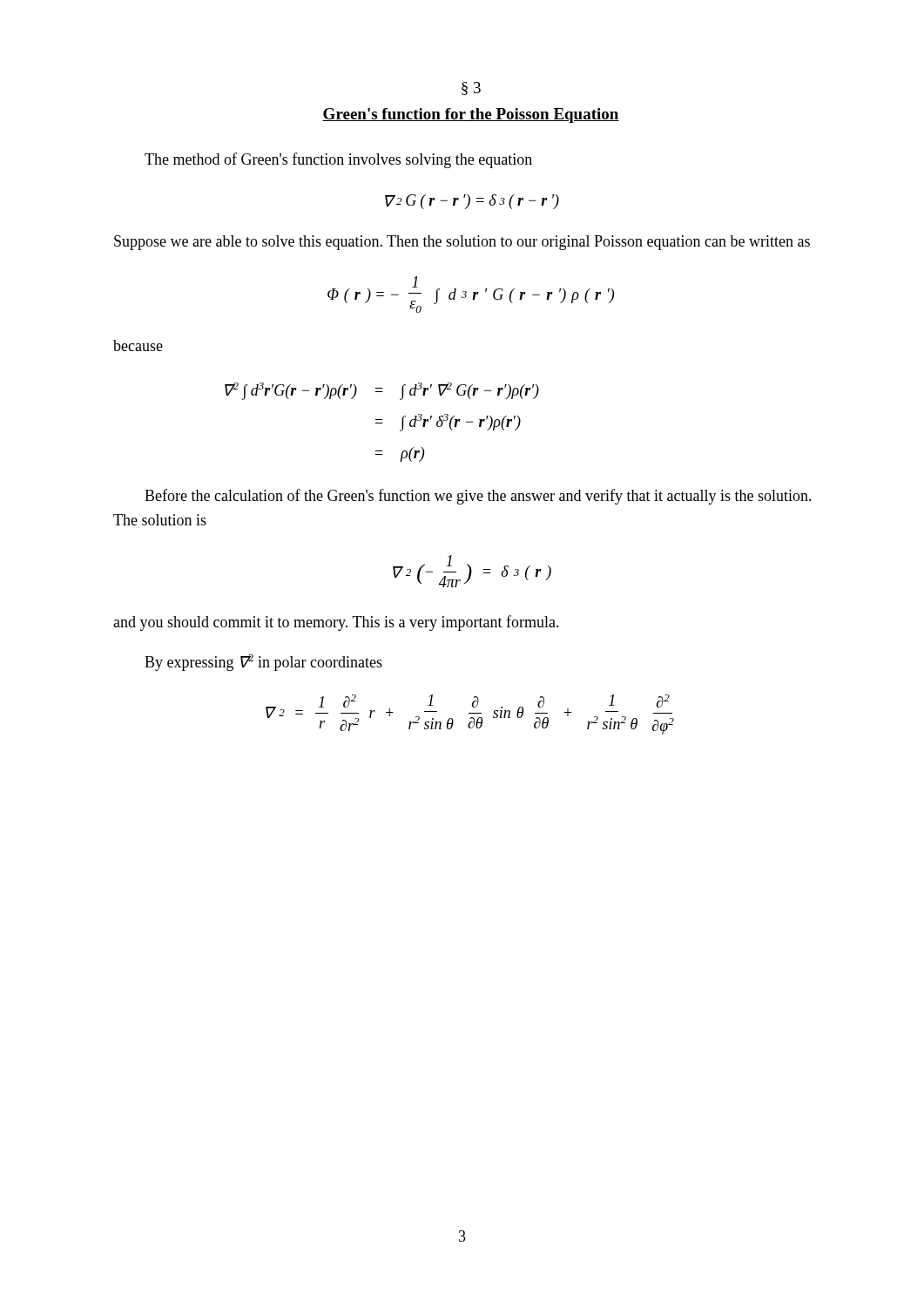Viewport: 924px width, 1307px height.
Task: Point to the block beginning "The method of"
Action: [x=338, y=159]
